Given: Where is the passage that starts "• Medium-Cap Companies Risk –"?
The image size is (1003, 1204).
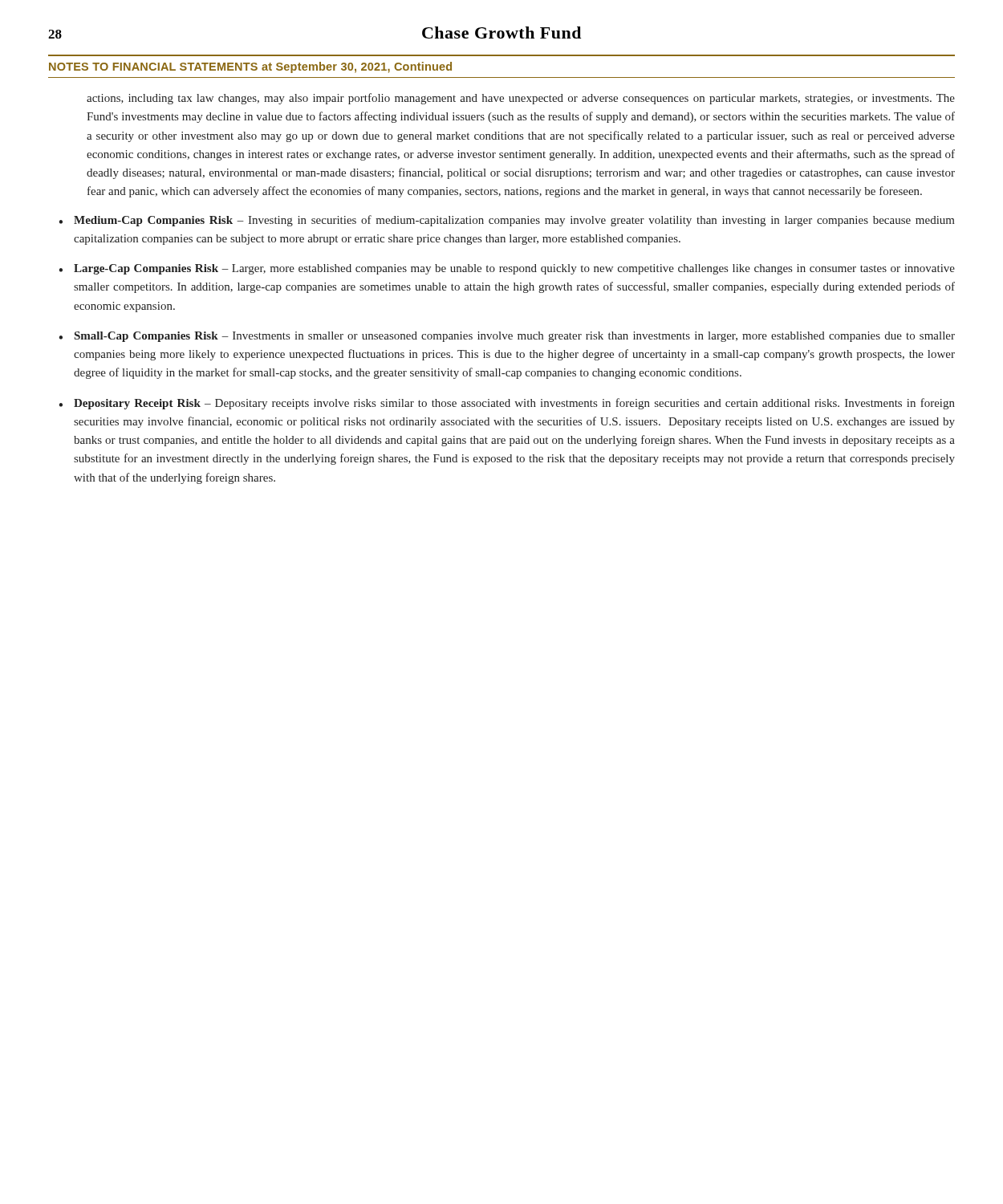Looking at the screenshot, I should tap(501, 229).
